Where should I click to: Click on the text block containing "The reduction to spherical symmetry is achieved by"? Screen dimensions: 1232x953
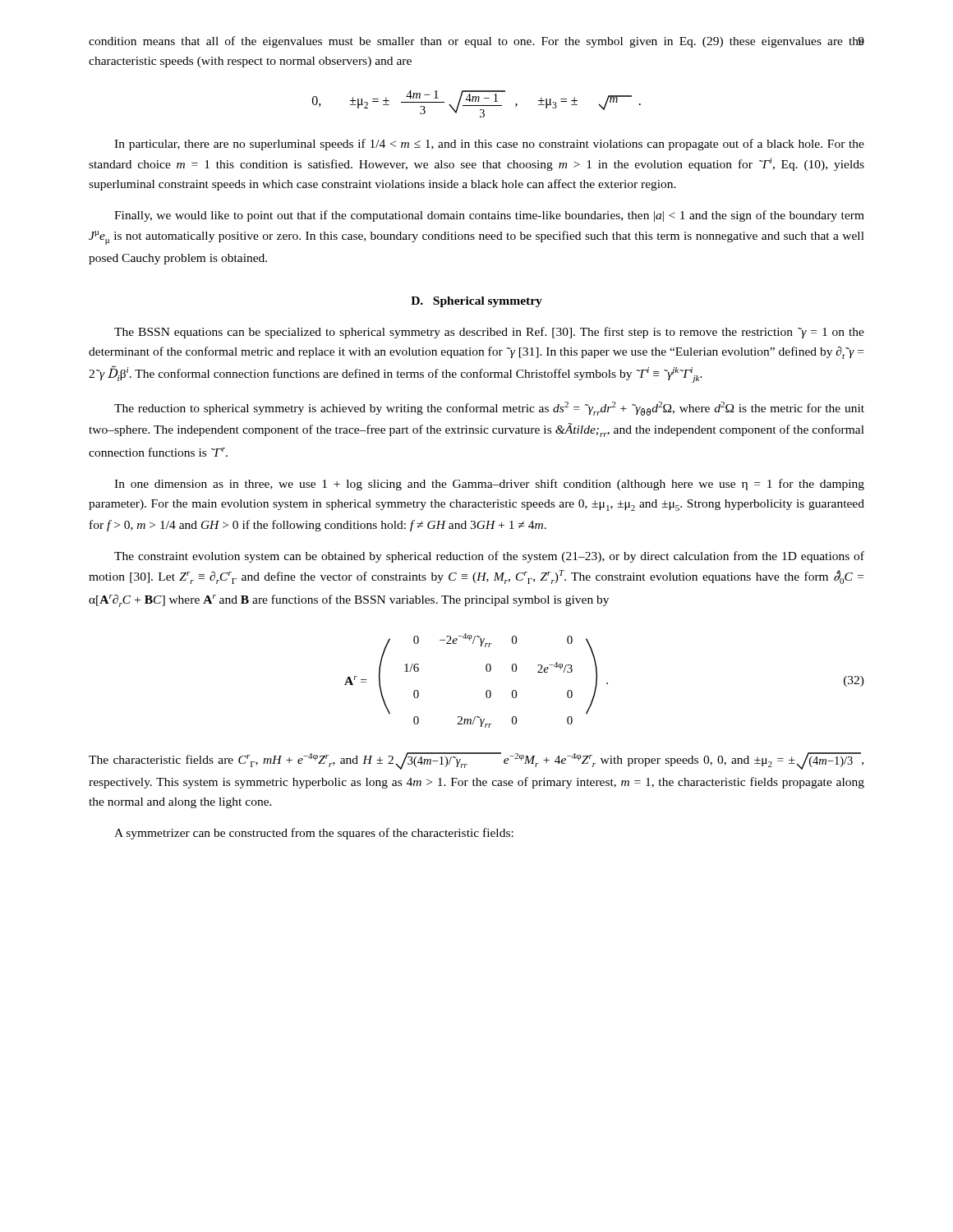(x=476, y=430)
